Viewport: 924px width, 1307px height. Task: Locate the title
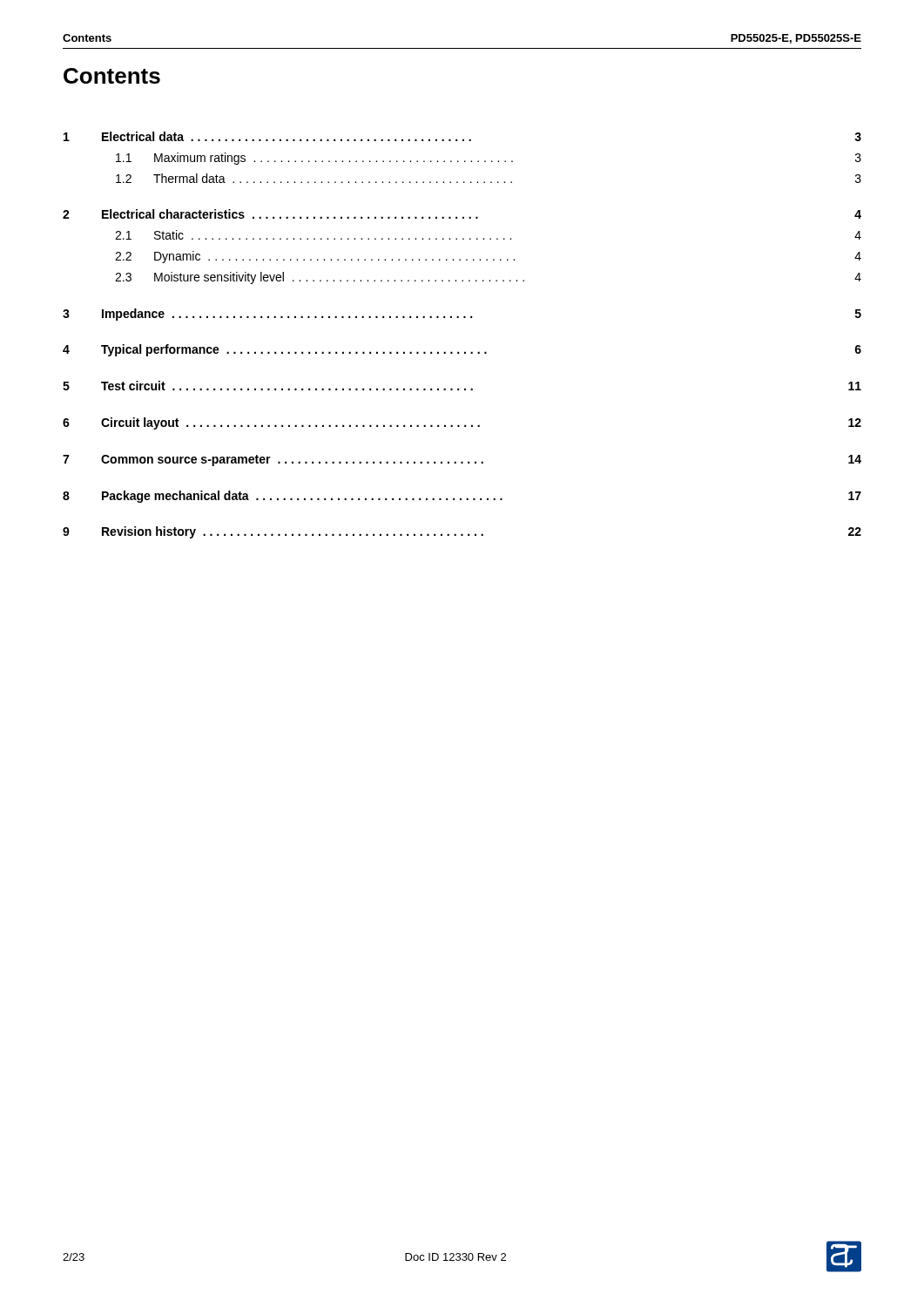[x=112, y=76]
